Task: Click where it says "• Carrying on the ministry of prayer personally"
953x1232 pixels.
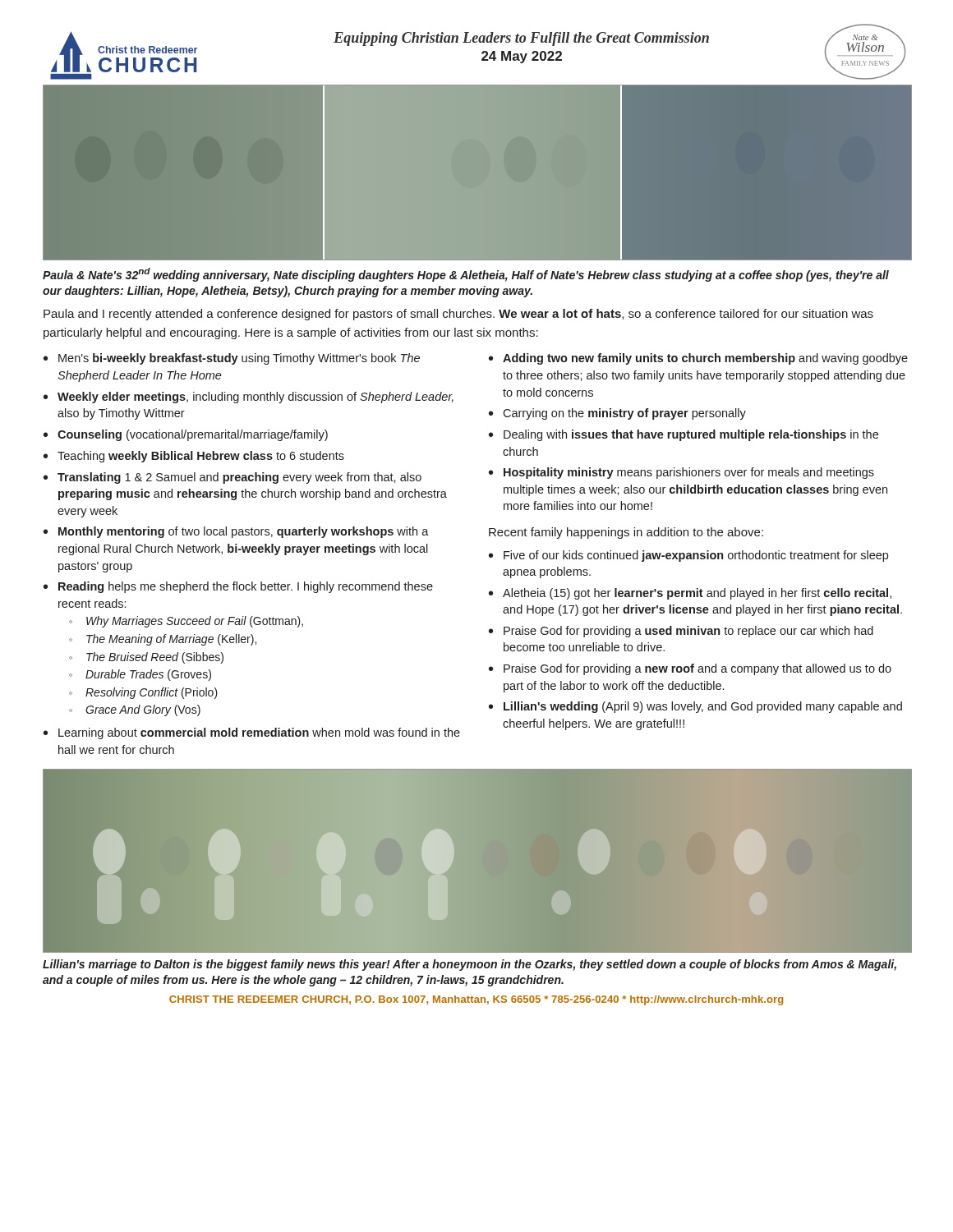Action: pos(617,414)
